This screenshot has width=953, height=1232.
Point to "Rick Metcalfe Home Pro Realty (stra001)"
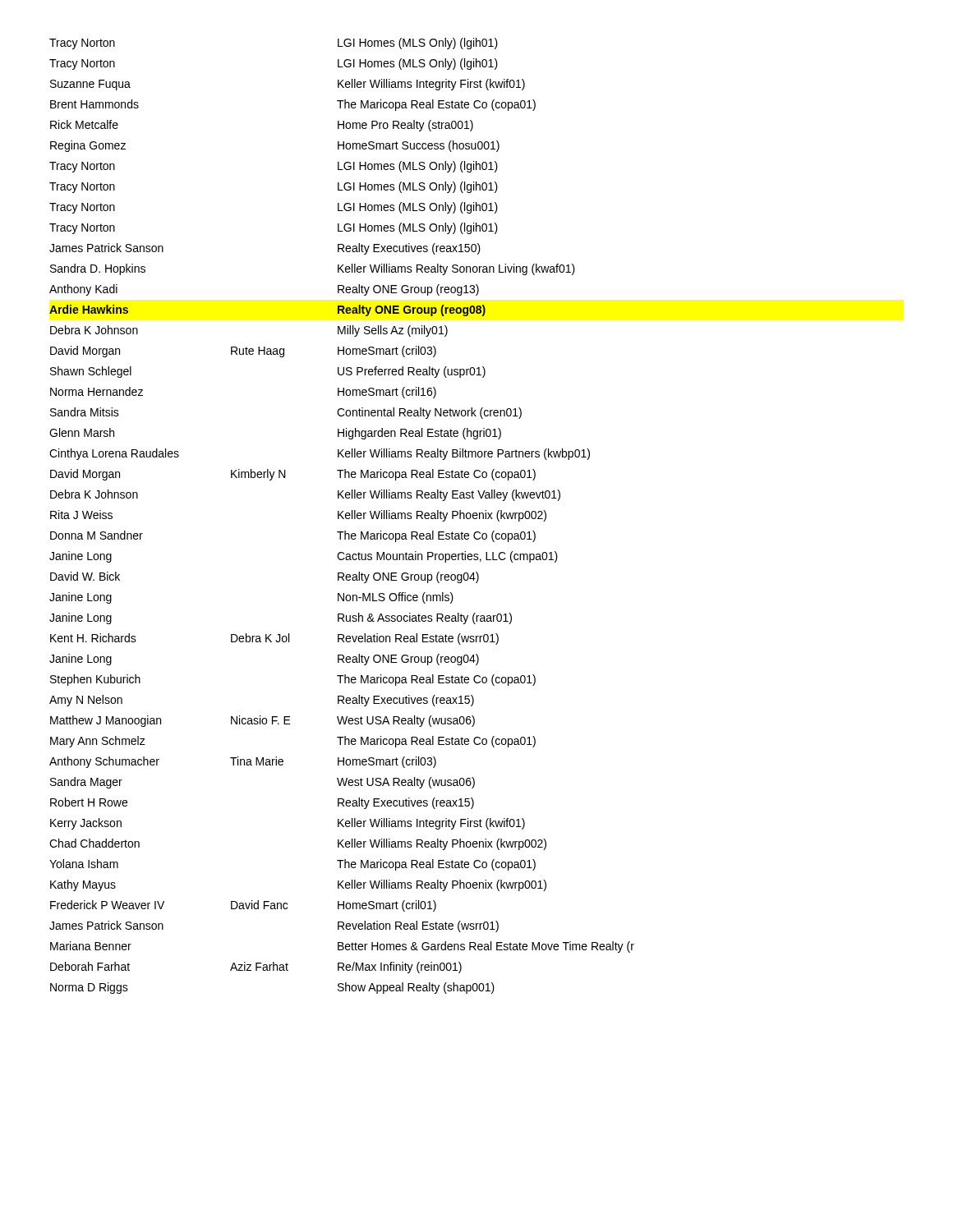[x=476, y=125]
